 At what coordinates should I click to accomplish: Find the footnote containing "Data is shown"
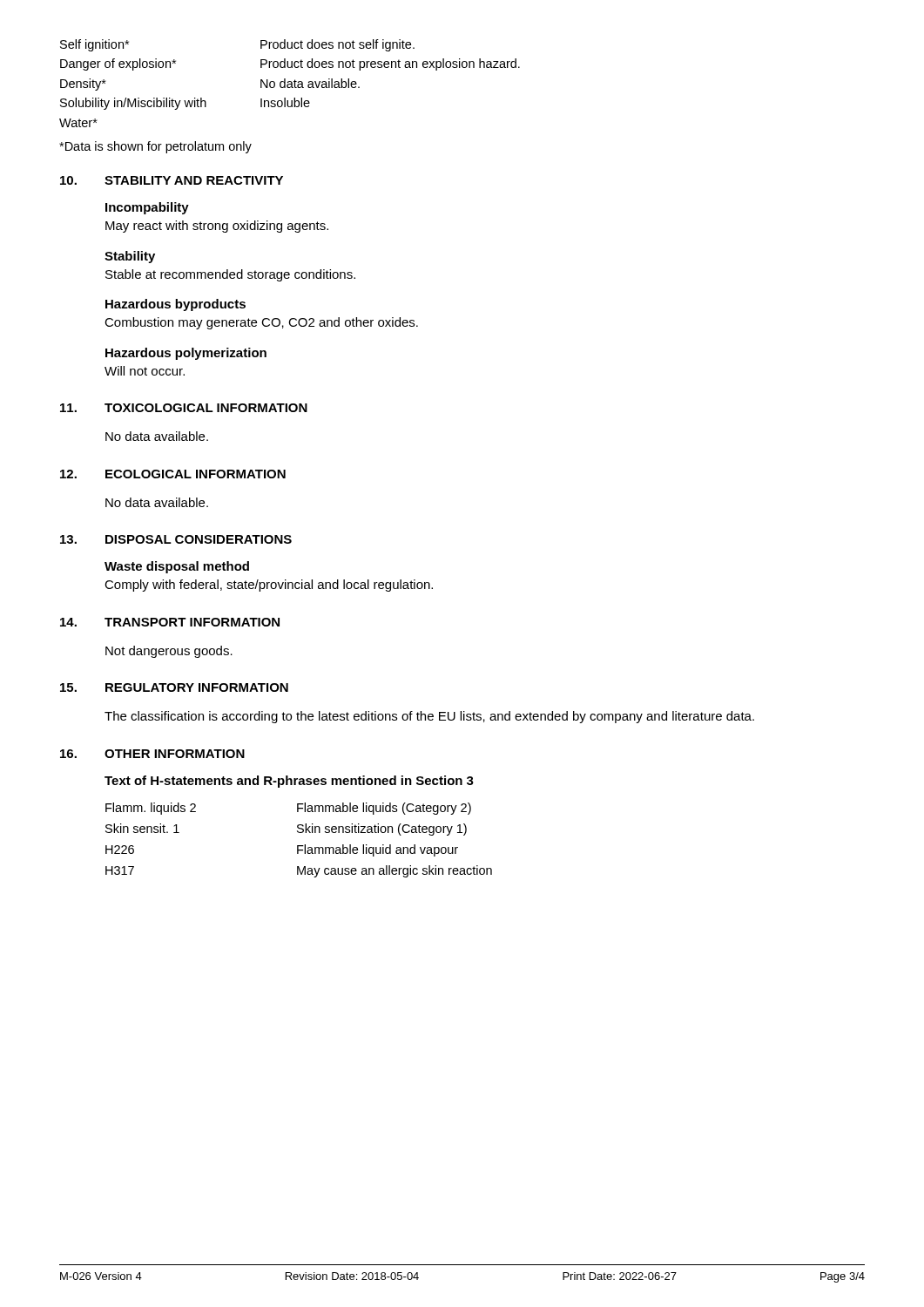click(x=155, y=147)
